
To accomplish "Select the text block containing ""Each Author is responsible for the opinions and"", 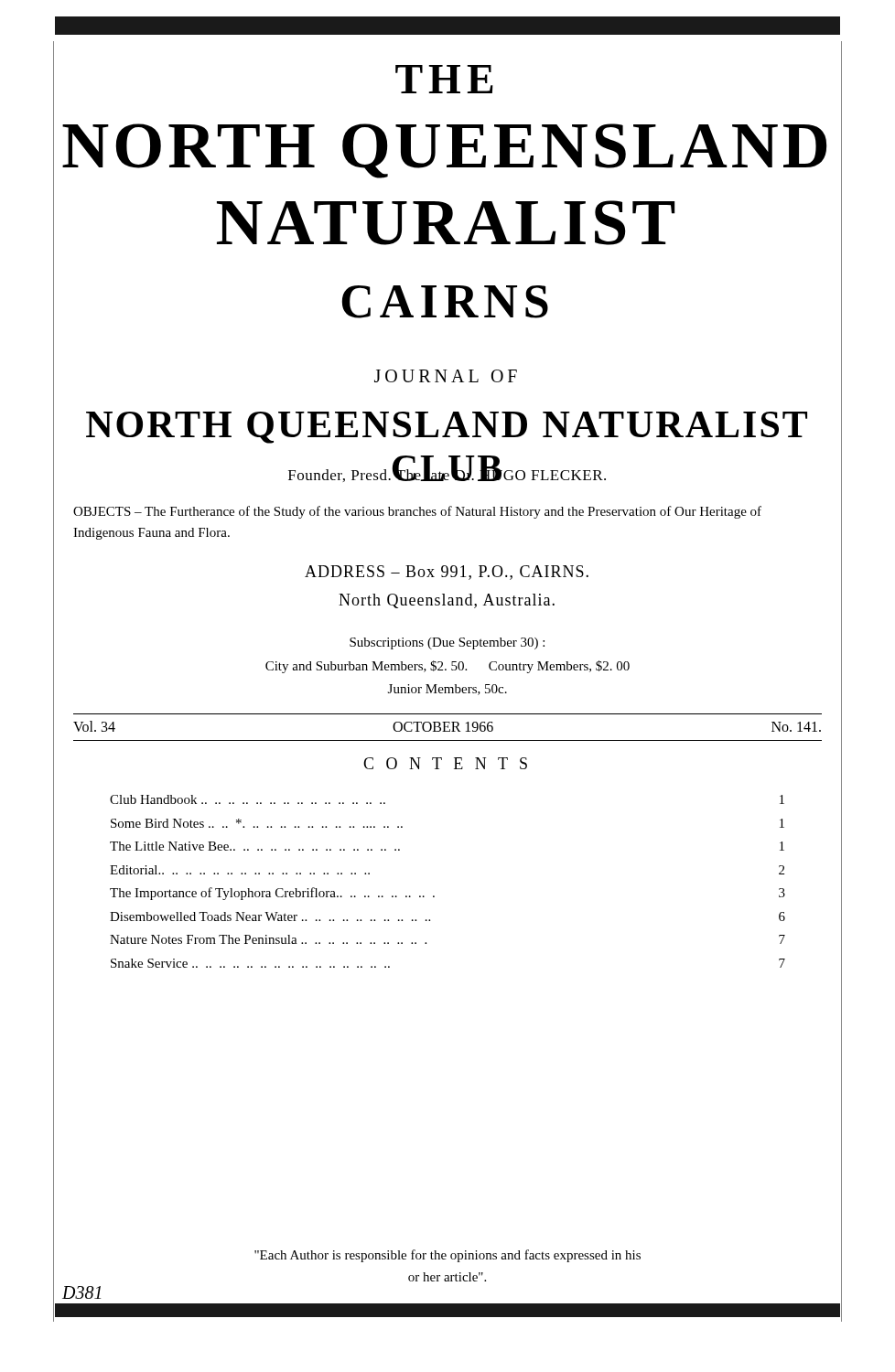I will (x=448, y=1266).
